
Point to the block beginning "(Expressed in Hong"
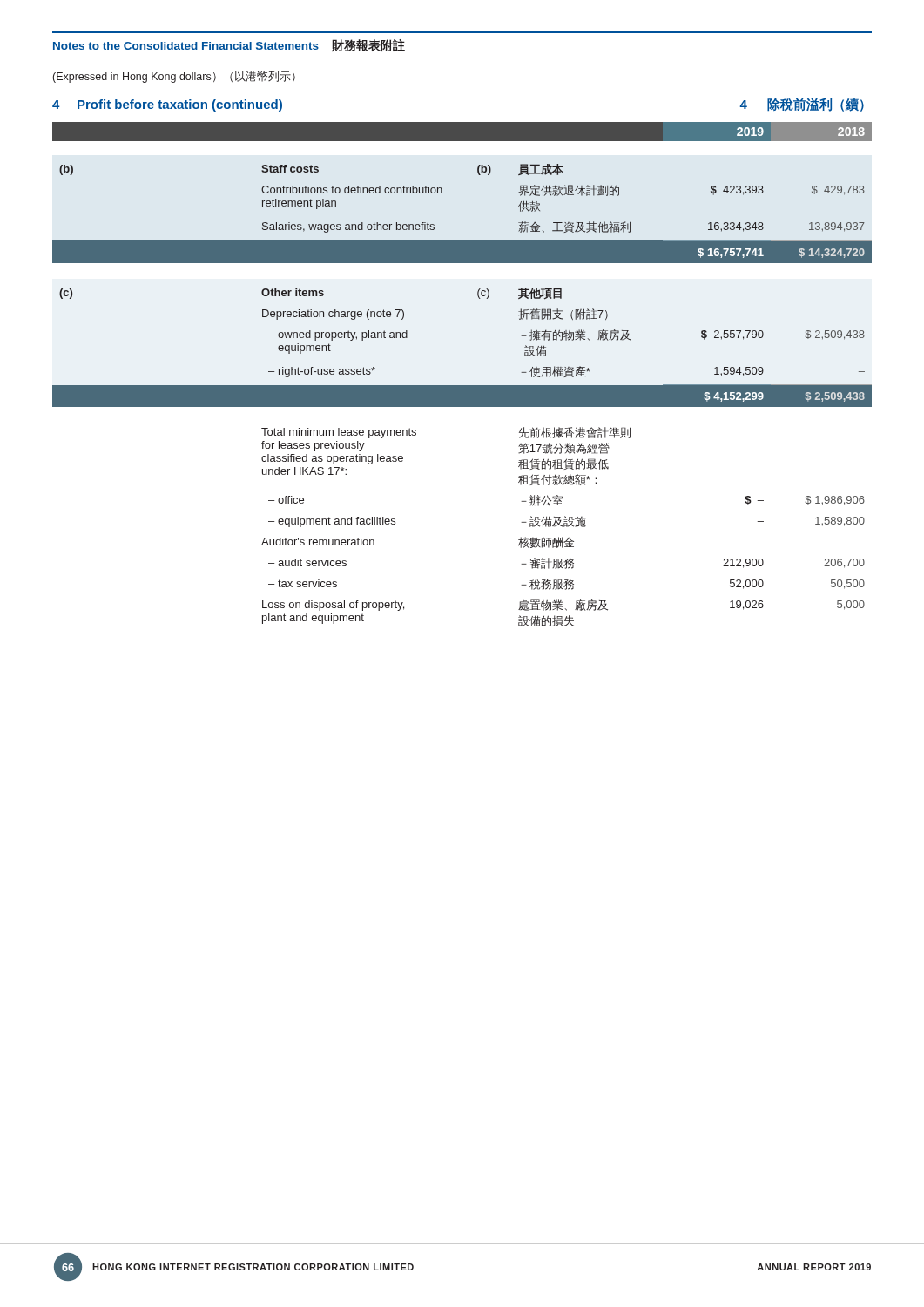(x=177, y=77)
